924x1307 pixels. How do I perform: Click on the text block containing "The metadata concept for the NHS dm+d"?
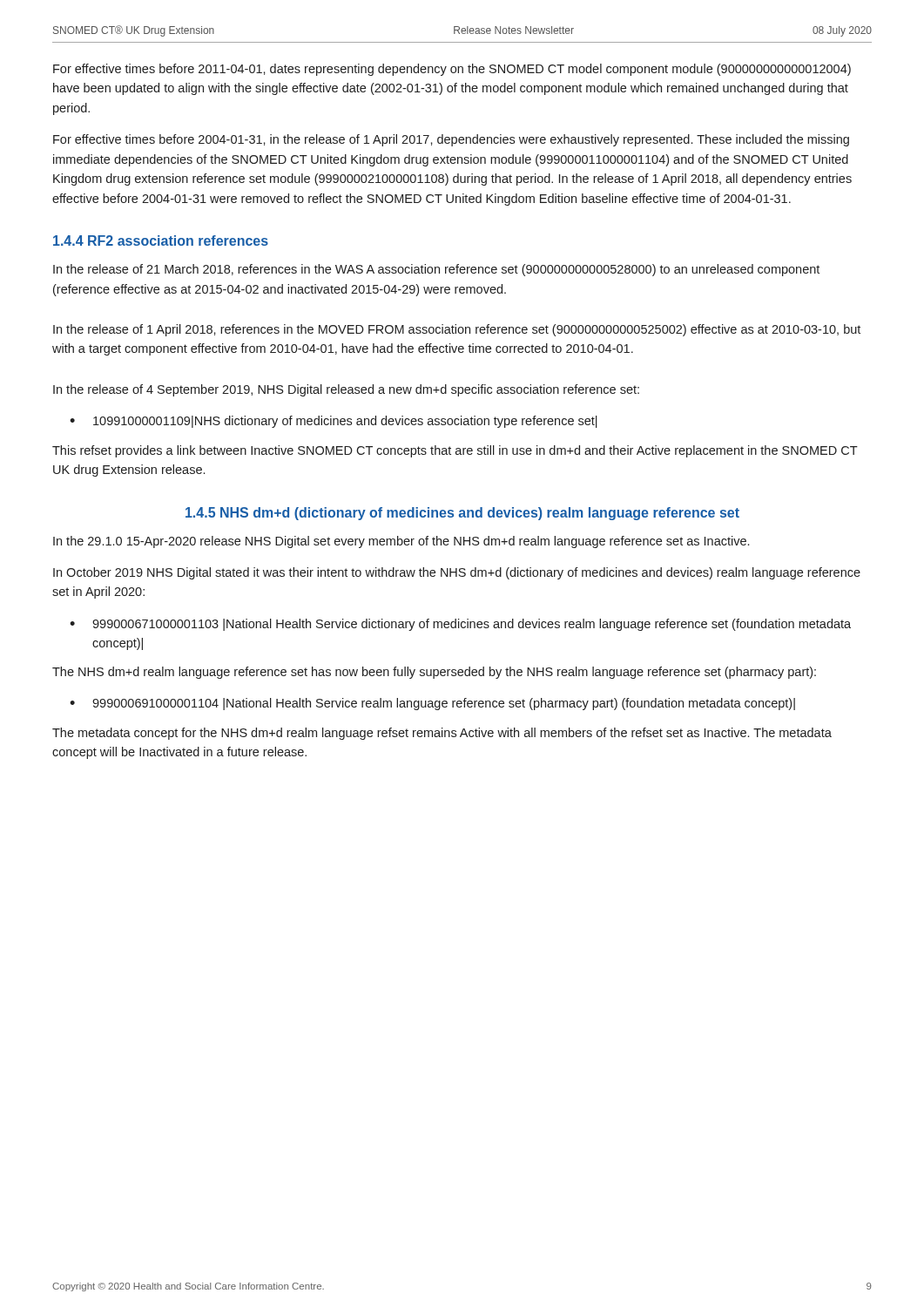coord(442,742)
